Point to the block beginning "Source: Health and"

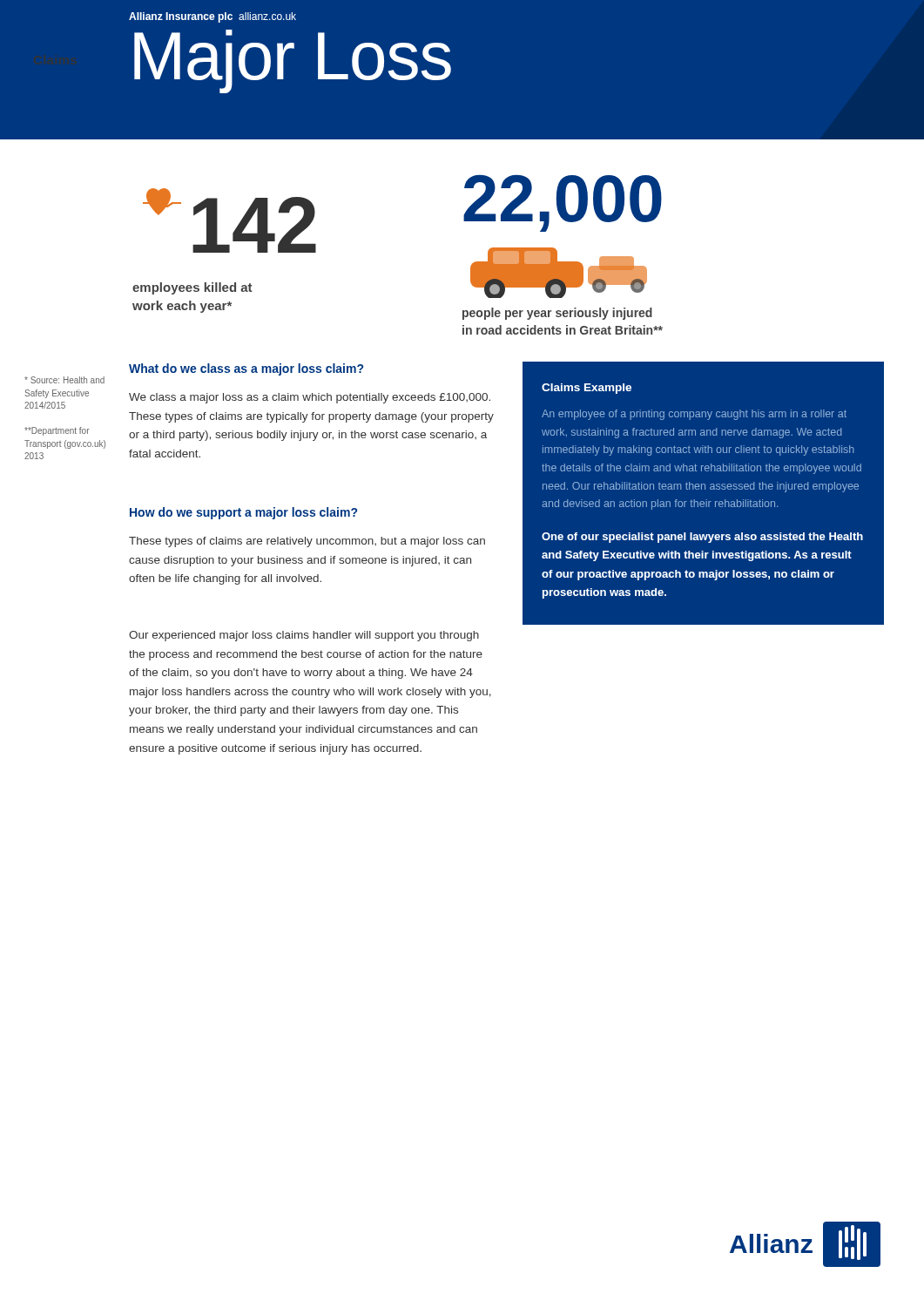coord(65,393)
